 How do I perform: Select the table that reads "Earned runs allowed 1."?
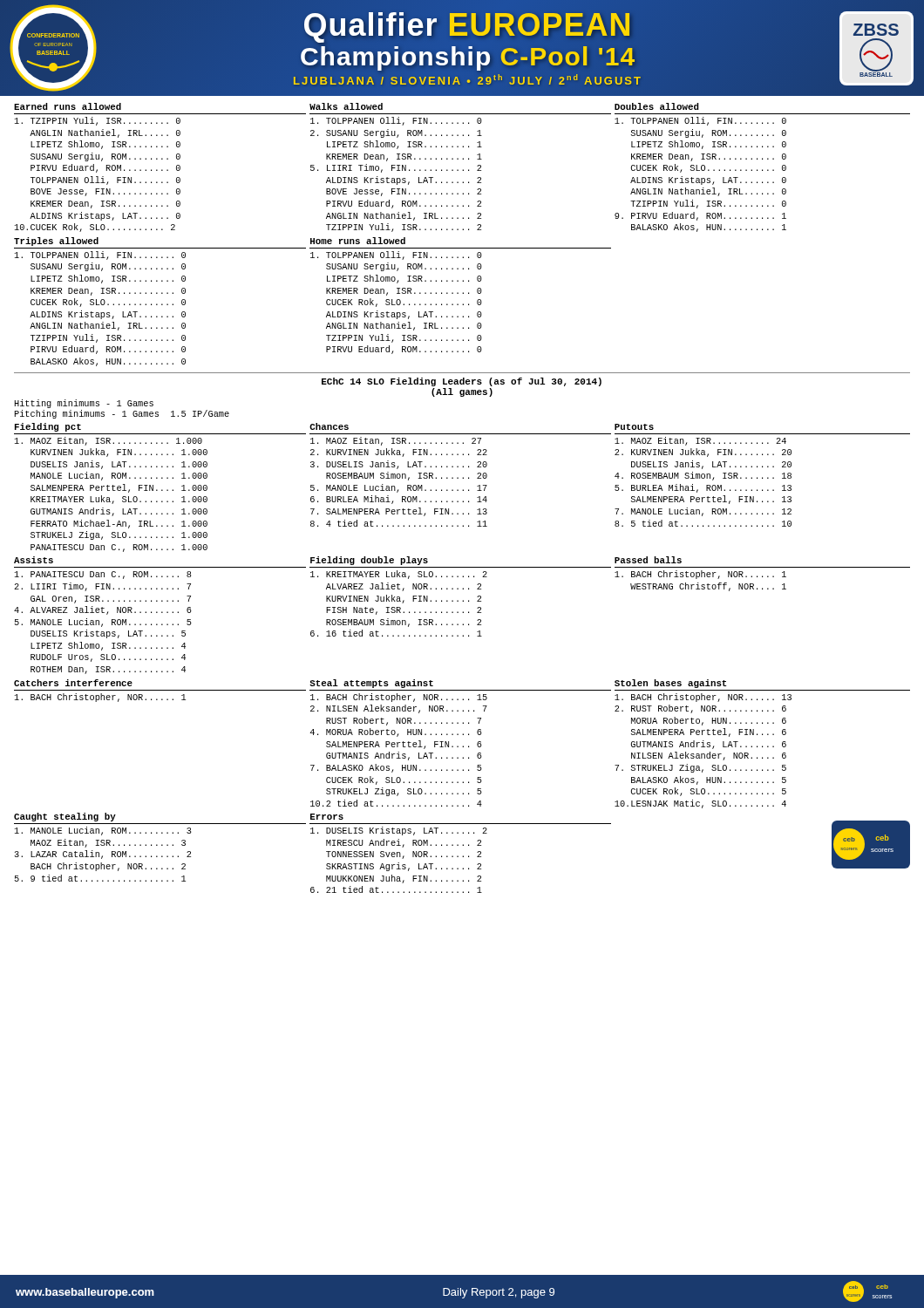point(162,168)
